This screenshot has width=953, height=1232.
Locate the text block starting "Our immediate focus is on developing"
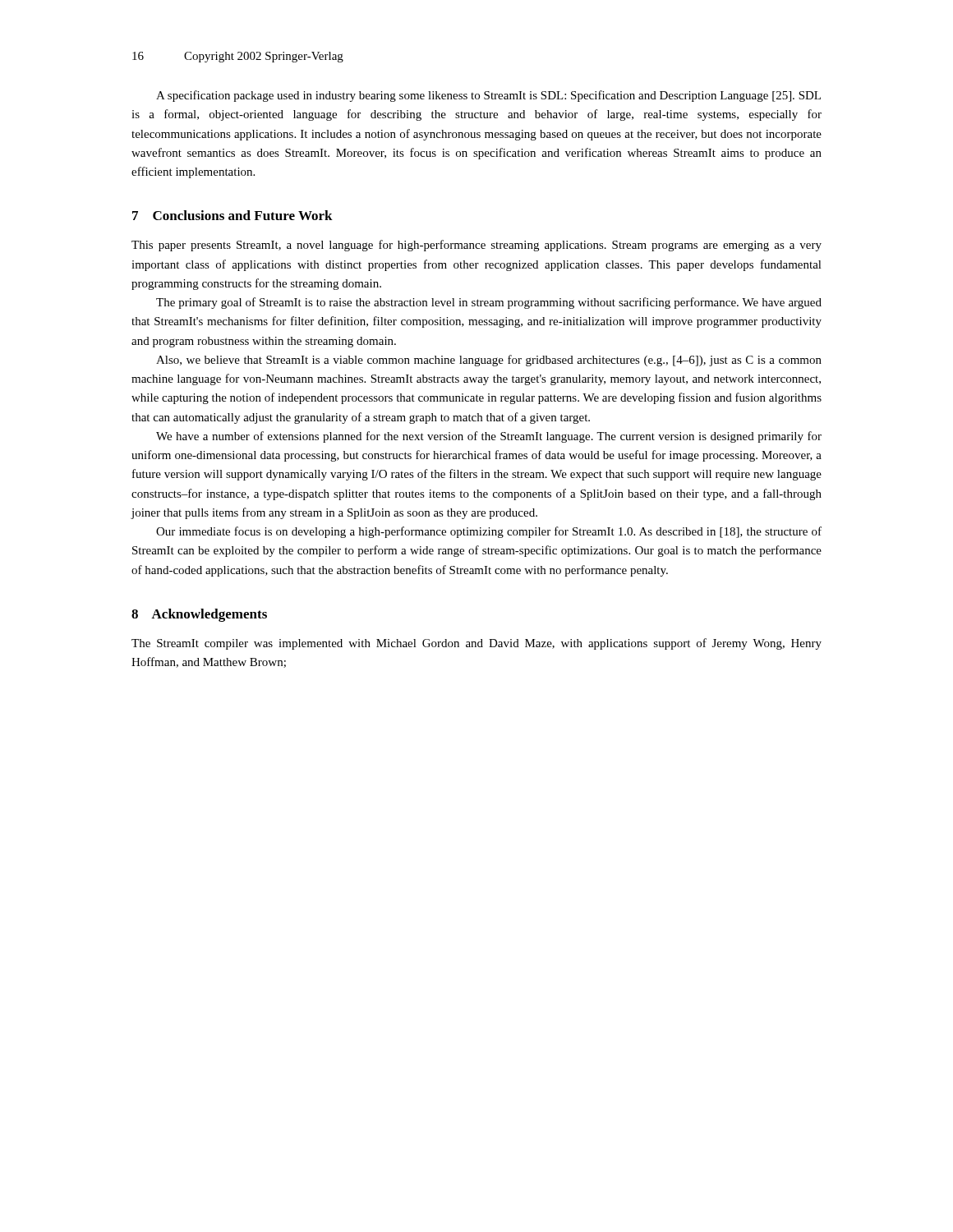pos(476,551)
